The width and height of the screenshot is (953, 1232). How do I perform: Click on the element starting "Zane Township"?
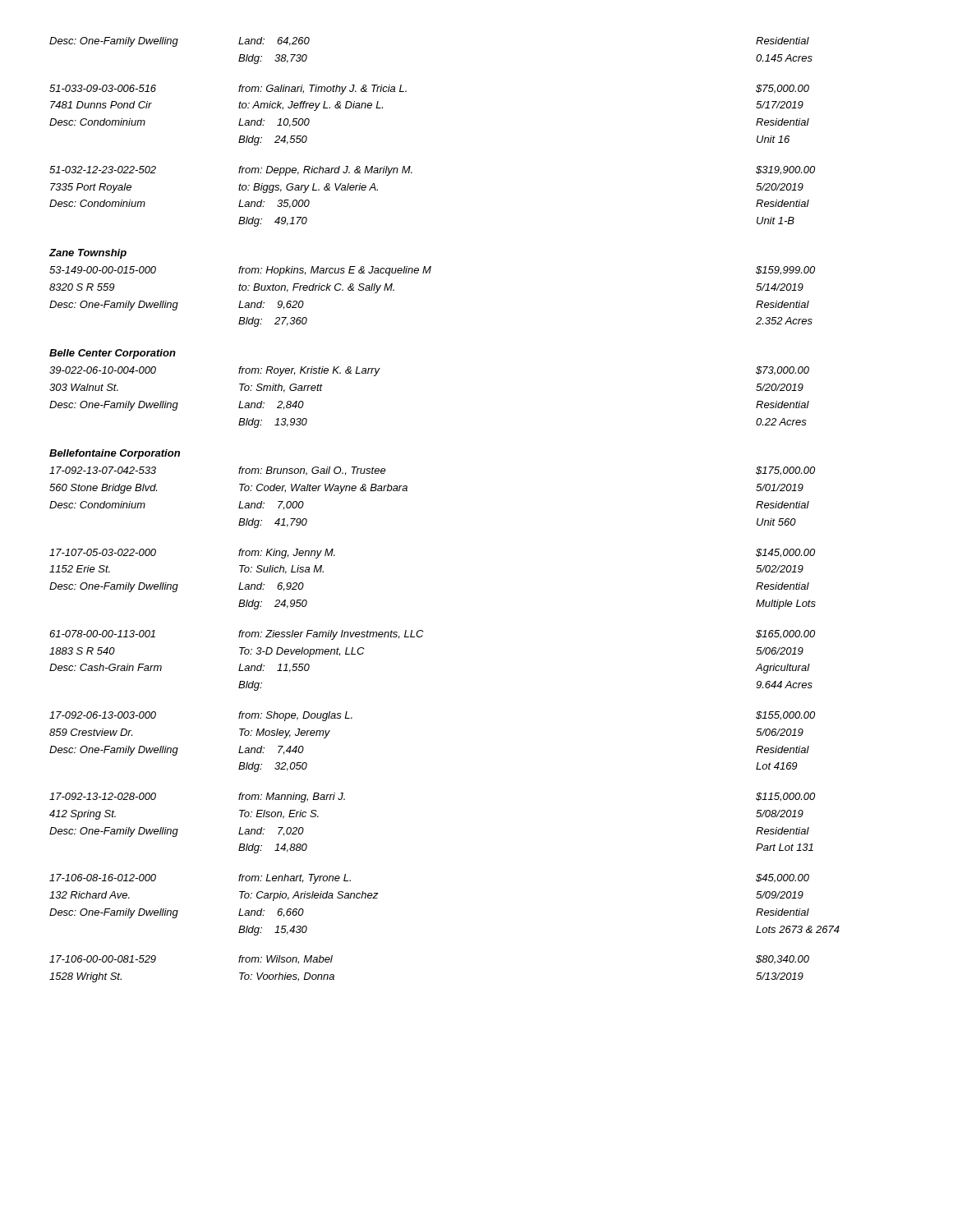pos(88,253)
